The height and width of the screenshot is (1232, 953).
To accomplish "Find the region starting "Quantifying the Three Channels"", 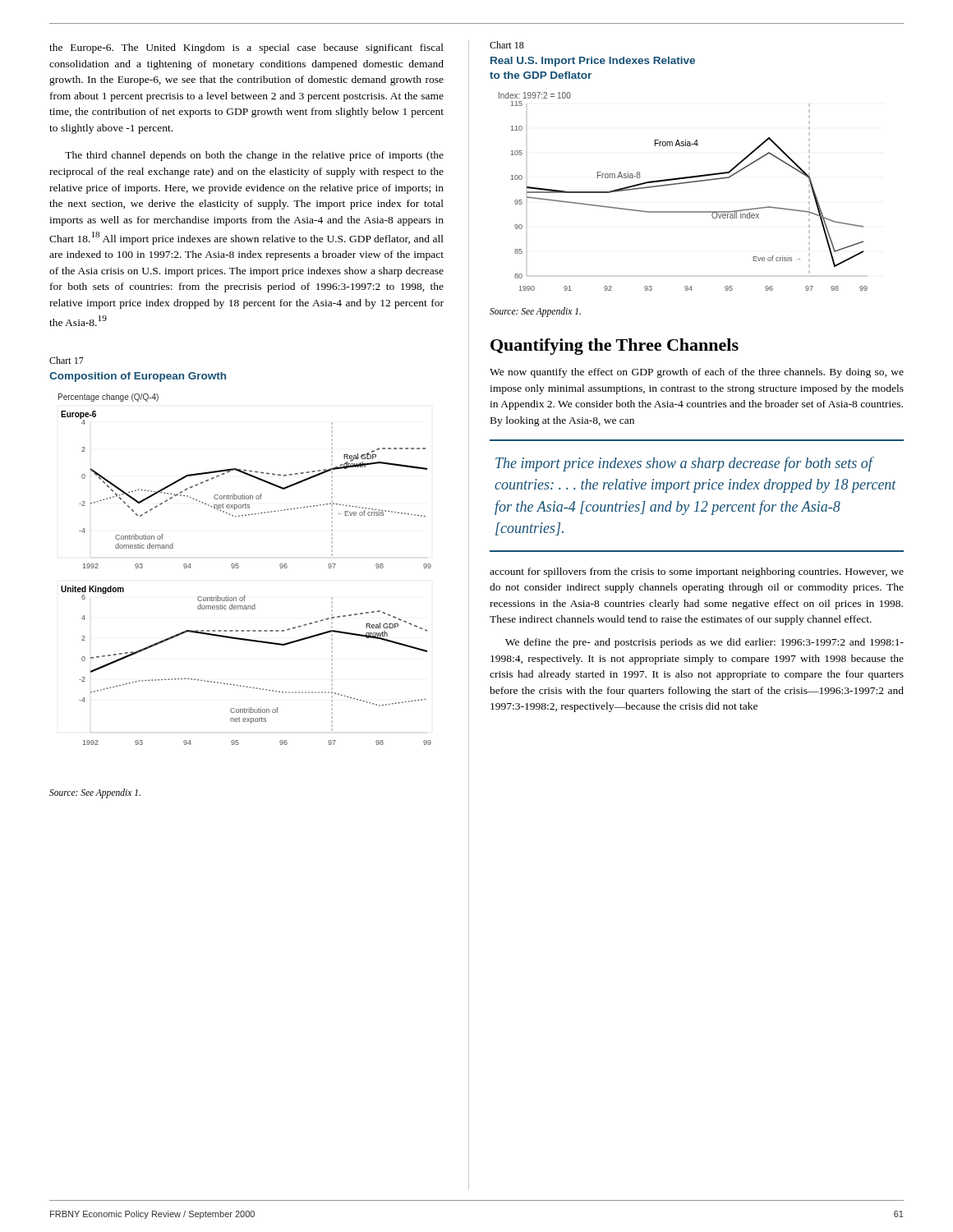I will 614,345.
